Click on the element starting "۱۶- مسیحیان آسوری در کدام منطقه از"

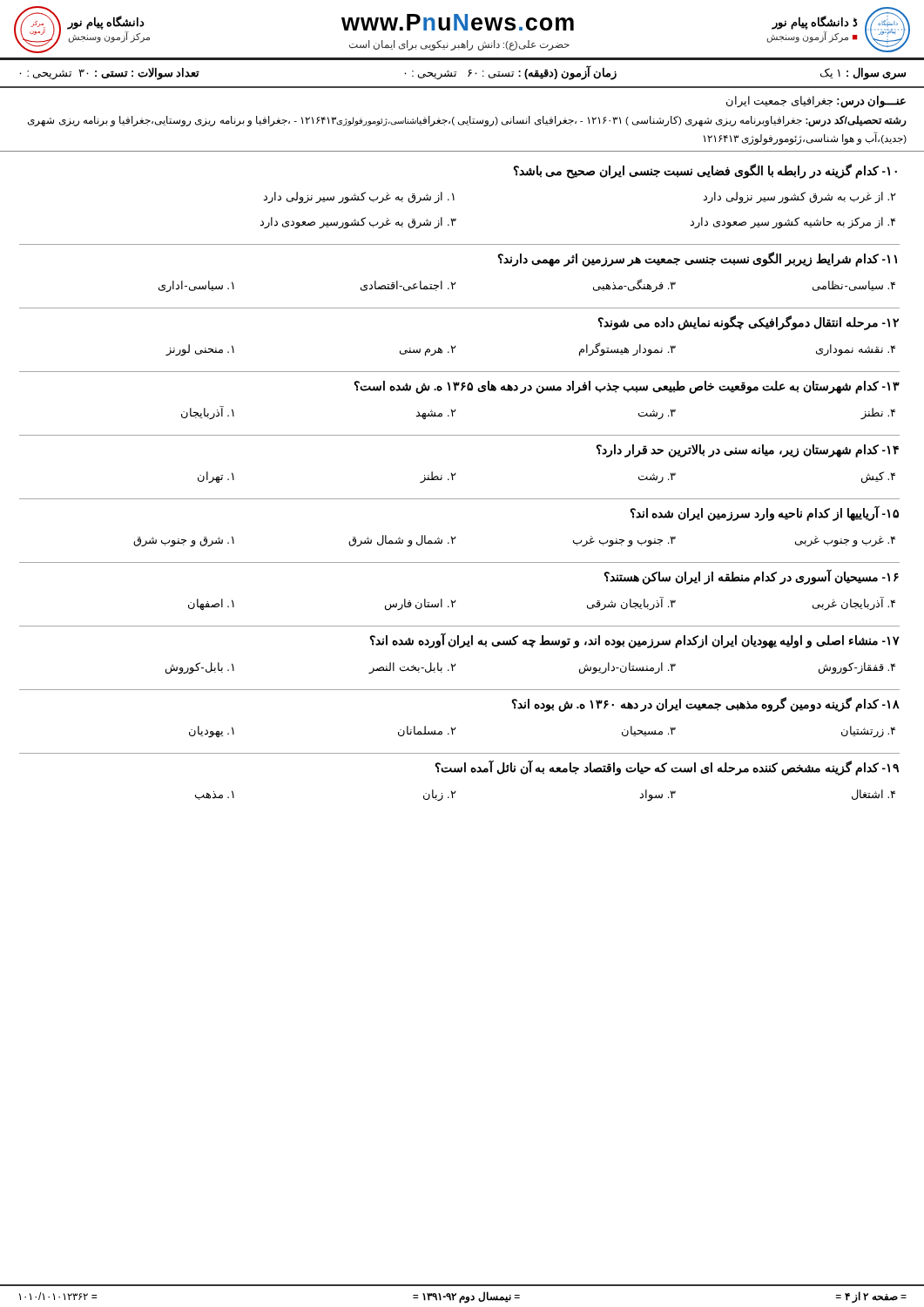click(x=459, y=592)
